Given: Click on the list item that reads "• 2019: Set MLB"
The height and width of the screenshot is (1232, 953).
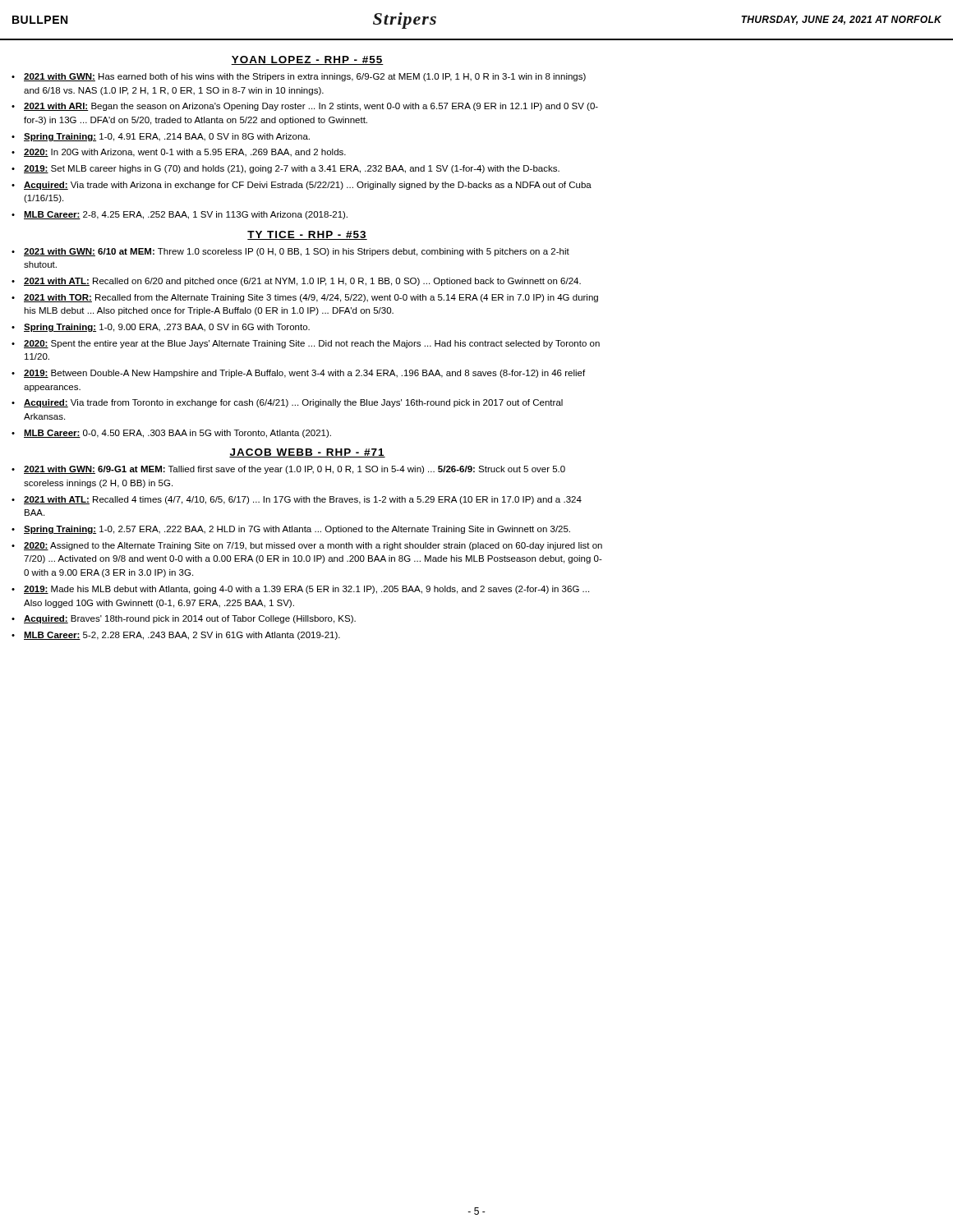Looking at the screenshot, I should [286, 169].
